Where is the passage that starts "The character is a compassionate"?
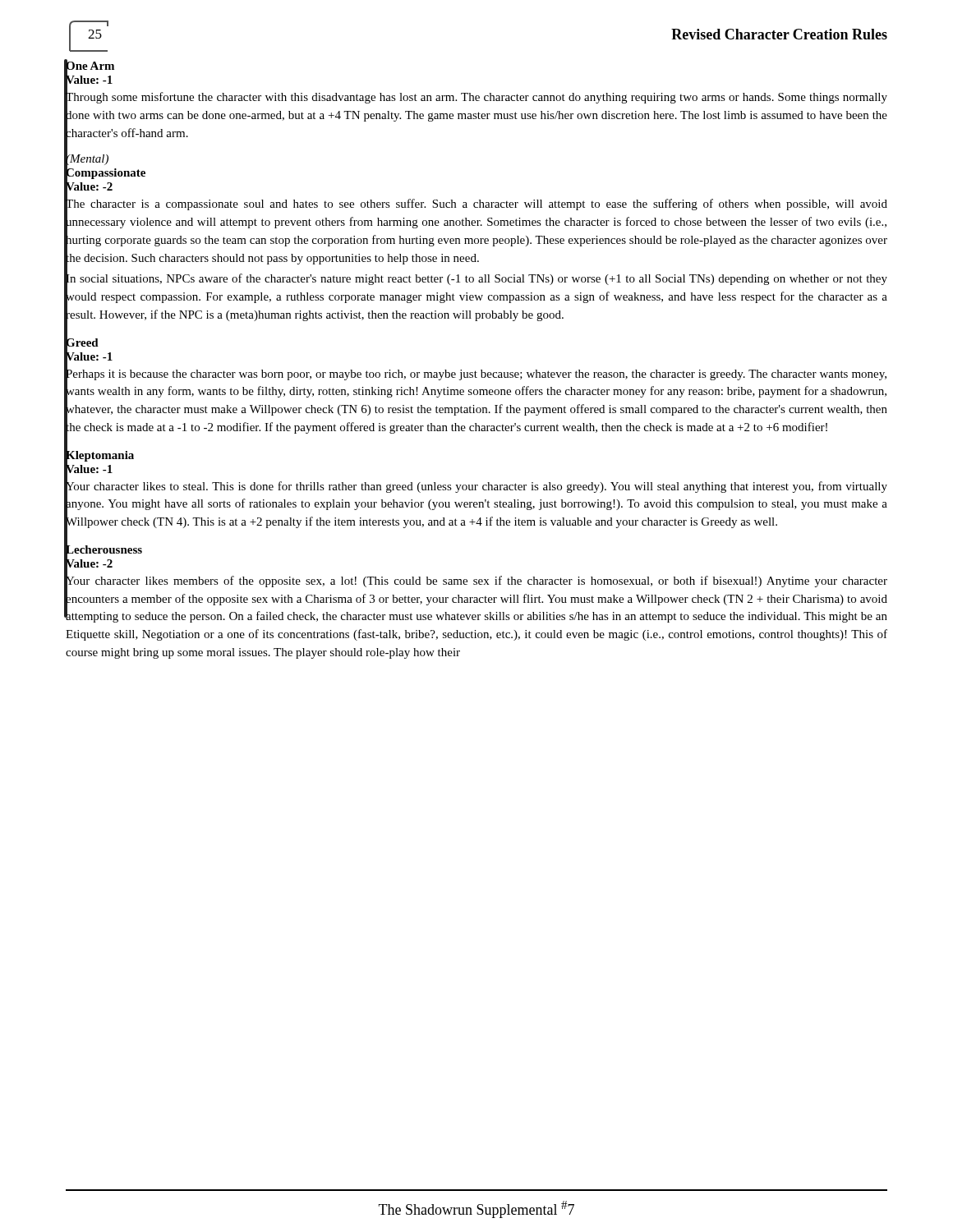The image size is (953, 1232). [476, 231]
